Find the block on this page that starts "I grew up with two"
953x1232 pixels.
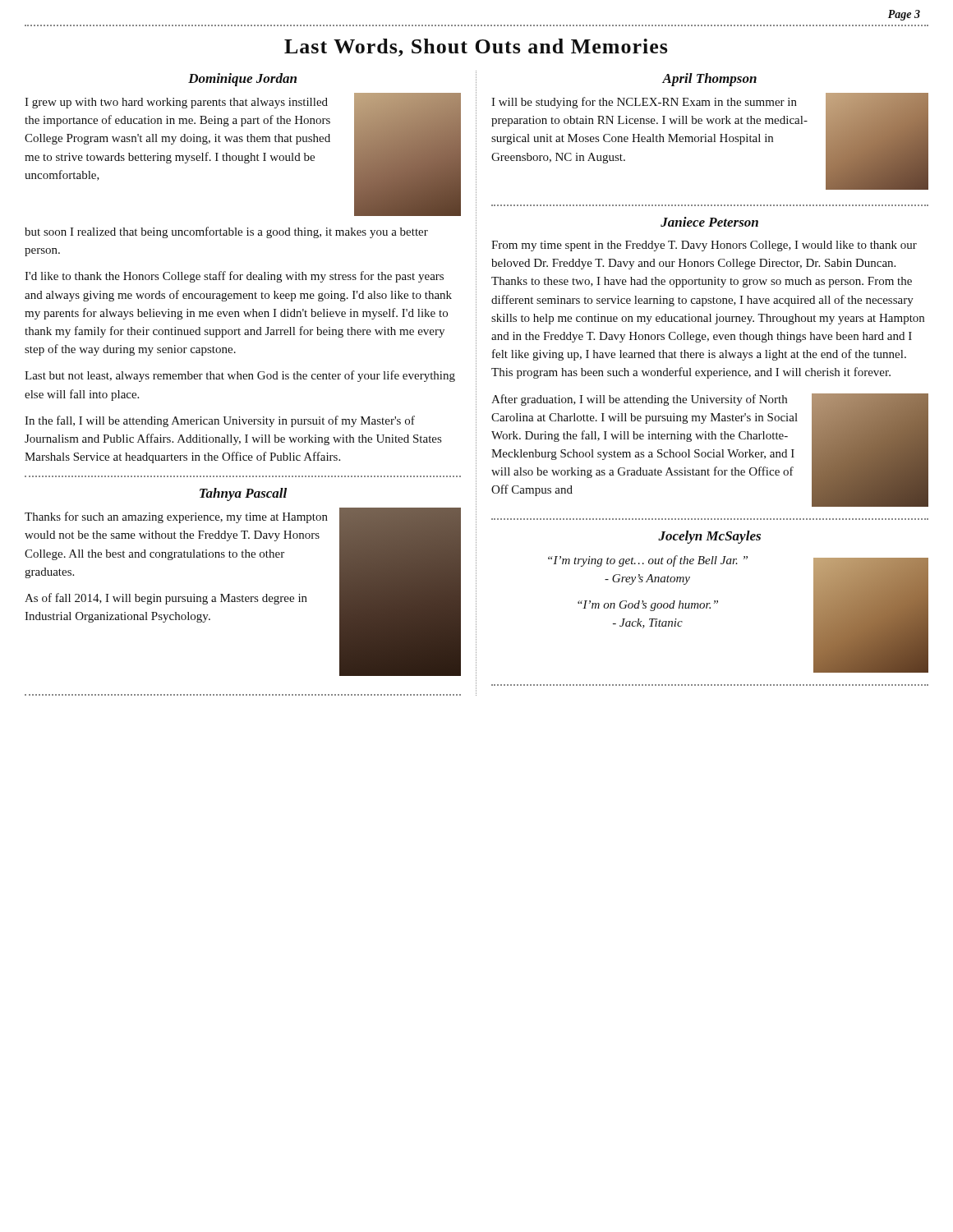[x=243, y=138]
